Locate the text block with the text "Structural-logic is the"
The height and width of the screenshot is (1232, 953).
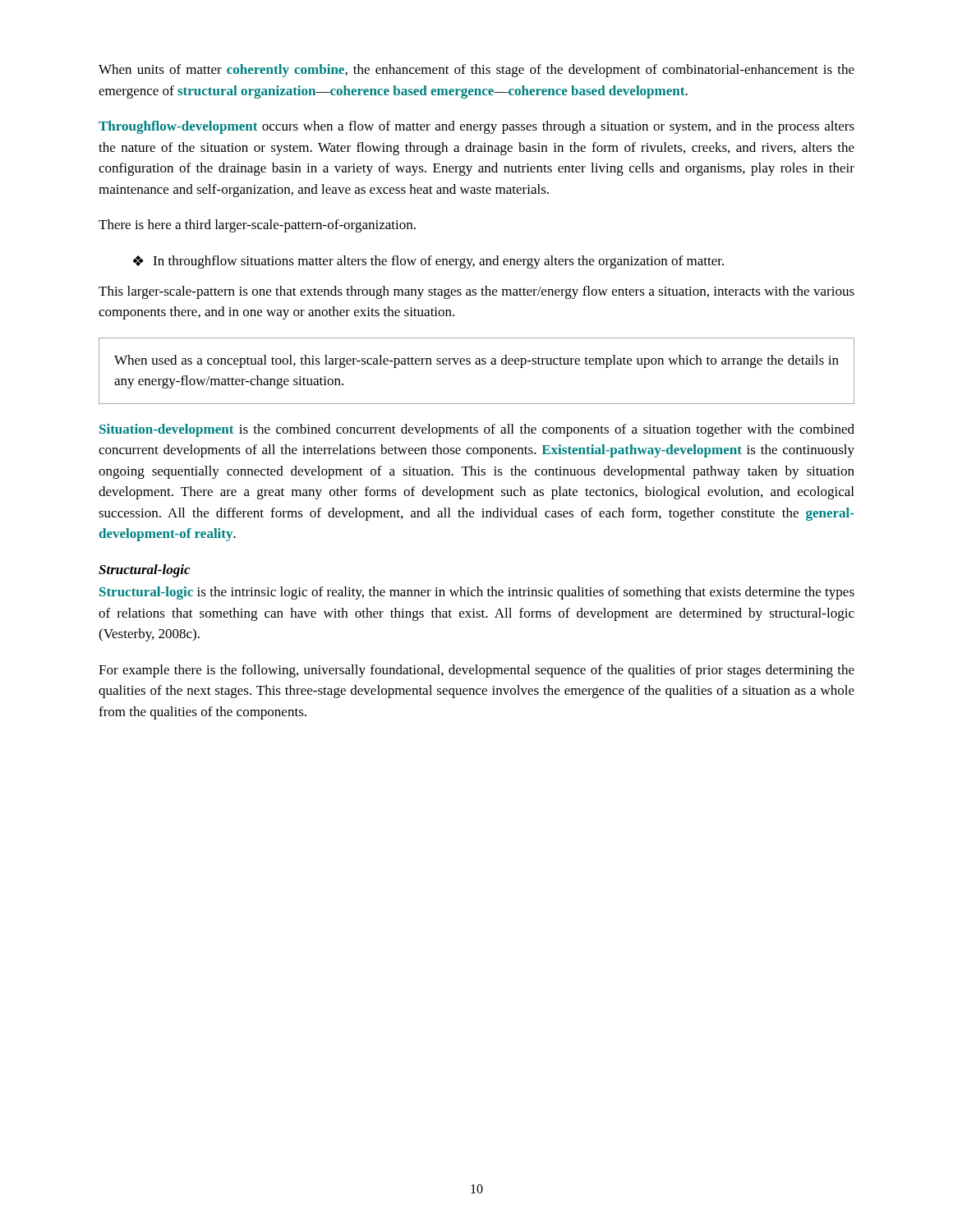click(x=476, y=613)
